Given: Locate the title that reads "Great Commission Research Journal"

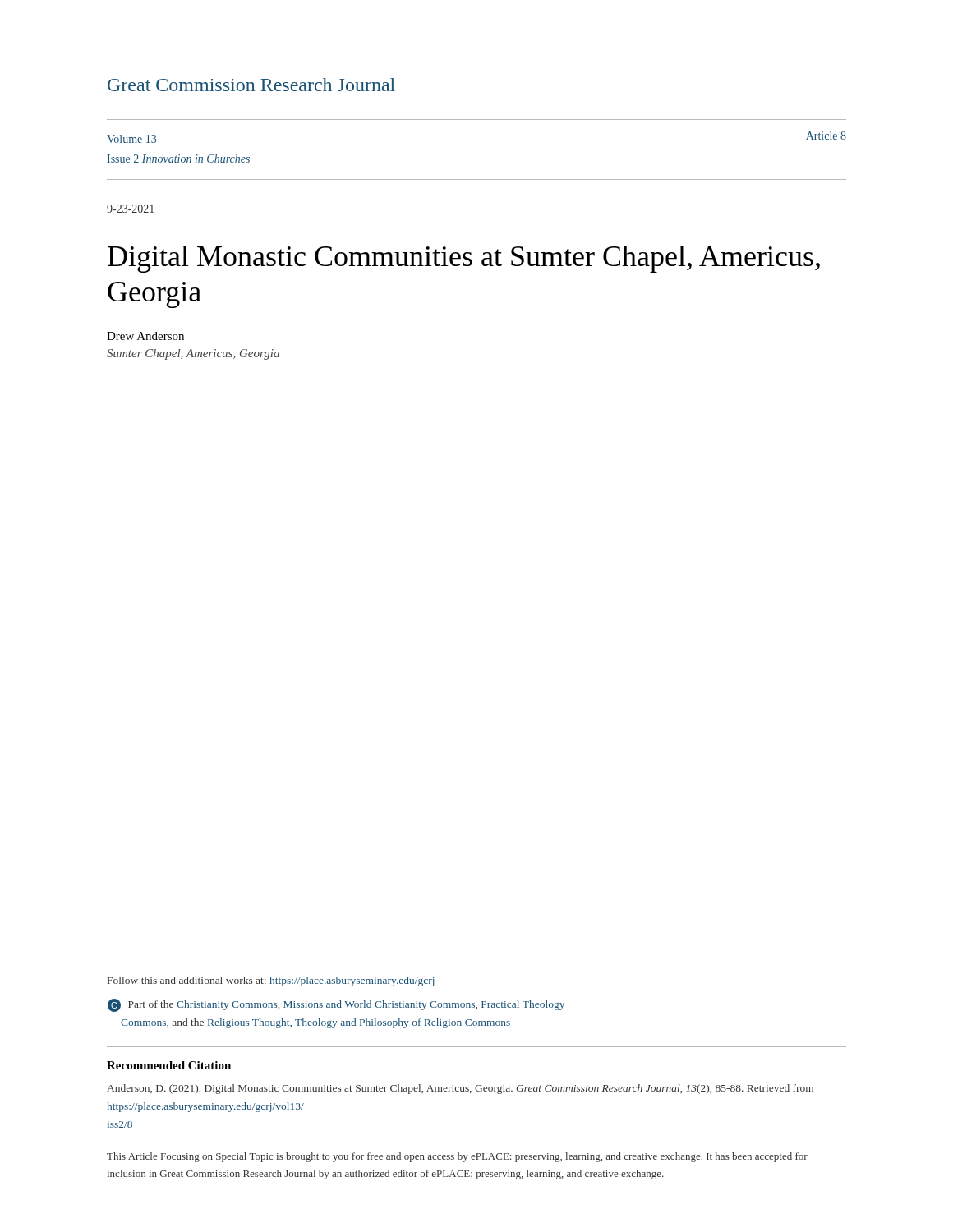Looking at the screenshot, I should pos(251,85).
